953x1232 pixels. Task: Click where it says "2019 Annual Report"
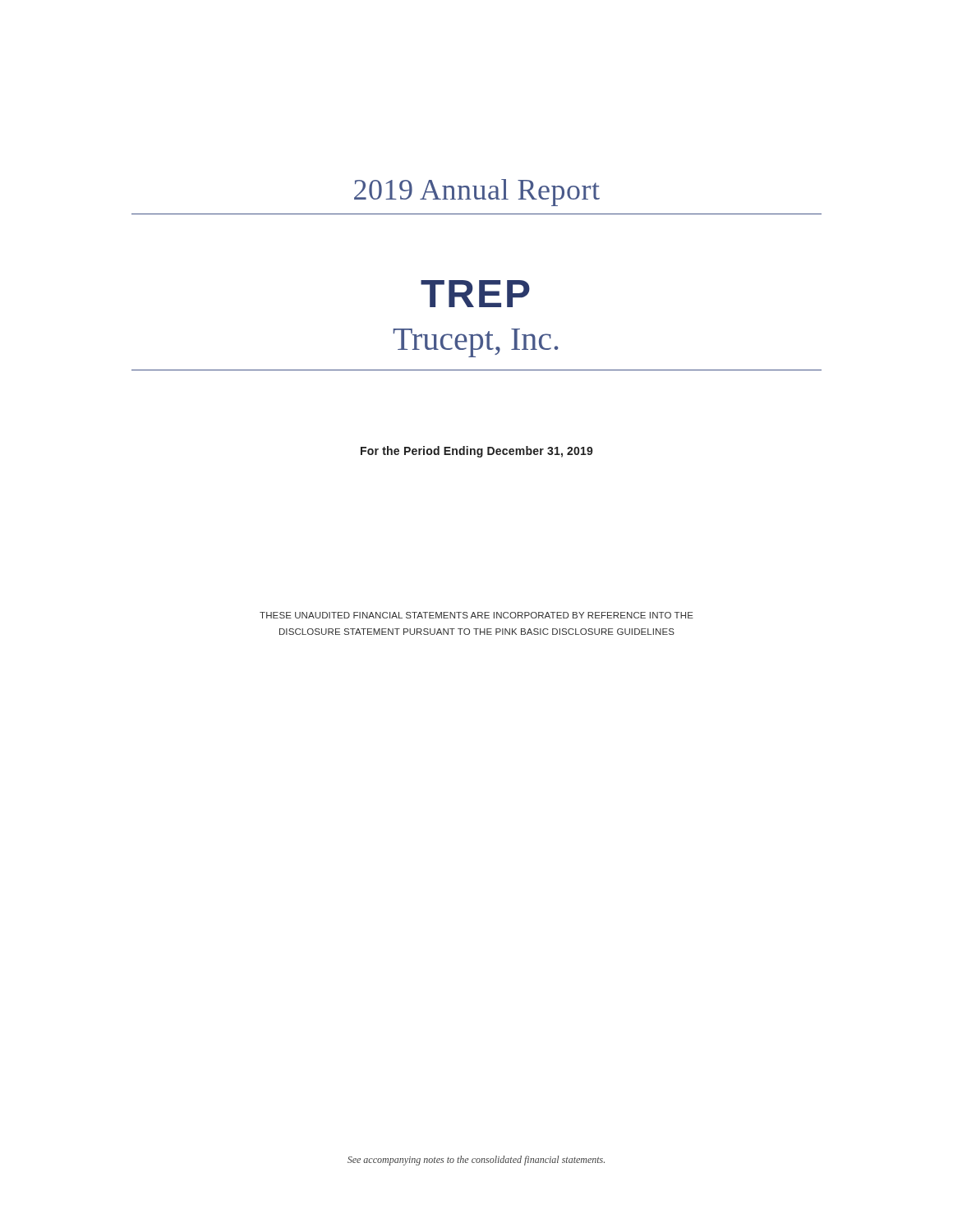coord(476,193)
